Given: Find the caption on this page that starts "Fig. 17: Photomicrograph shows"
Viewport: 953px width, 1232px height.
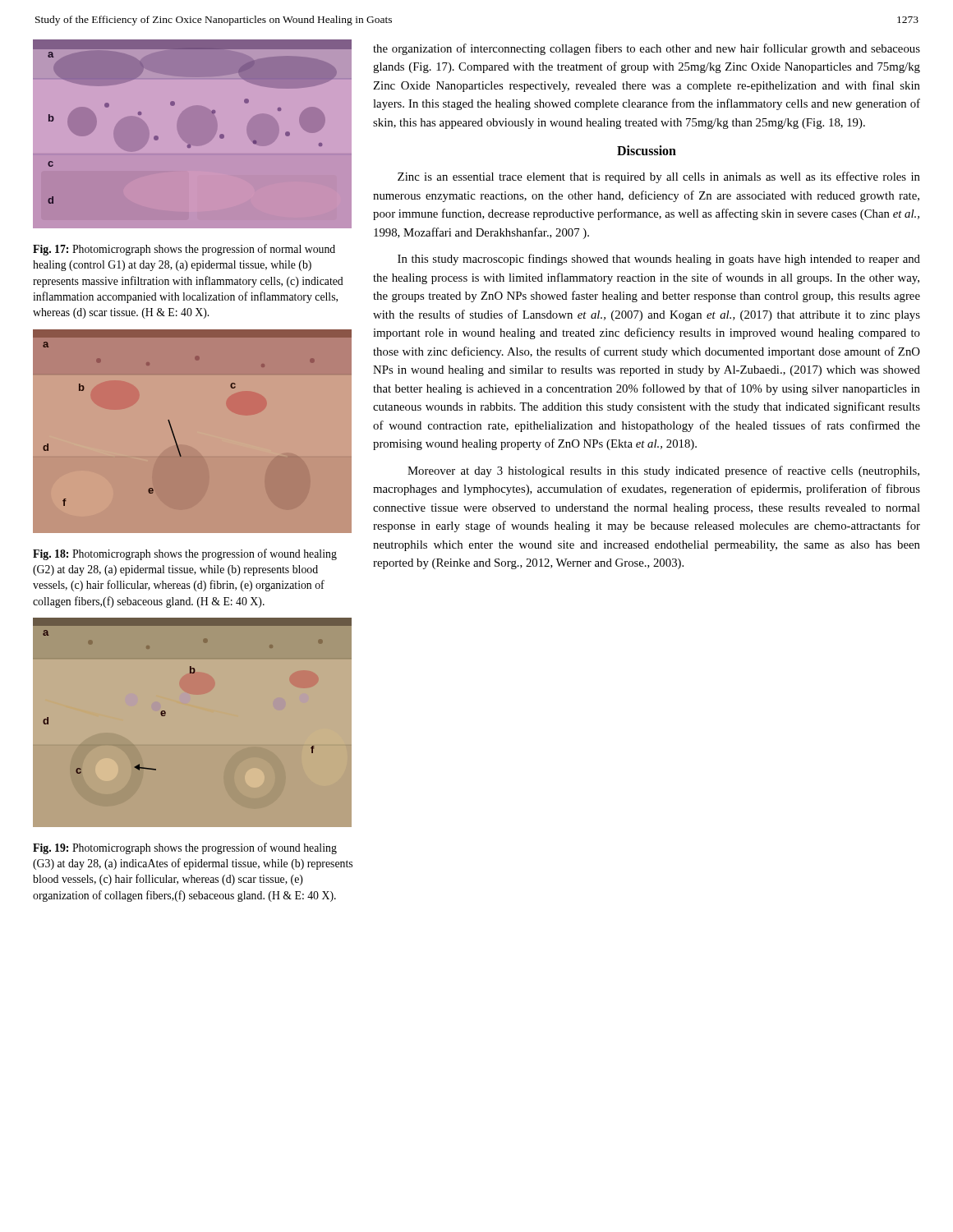Looking at the screenshot, I should click(188, 281).
